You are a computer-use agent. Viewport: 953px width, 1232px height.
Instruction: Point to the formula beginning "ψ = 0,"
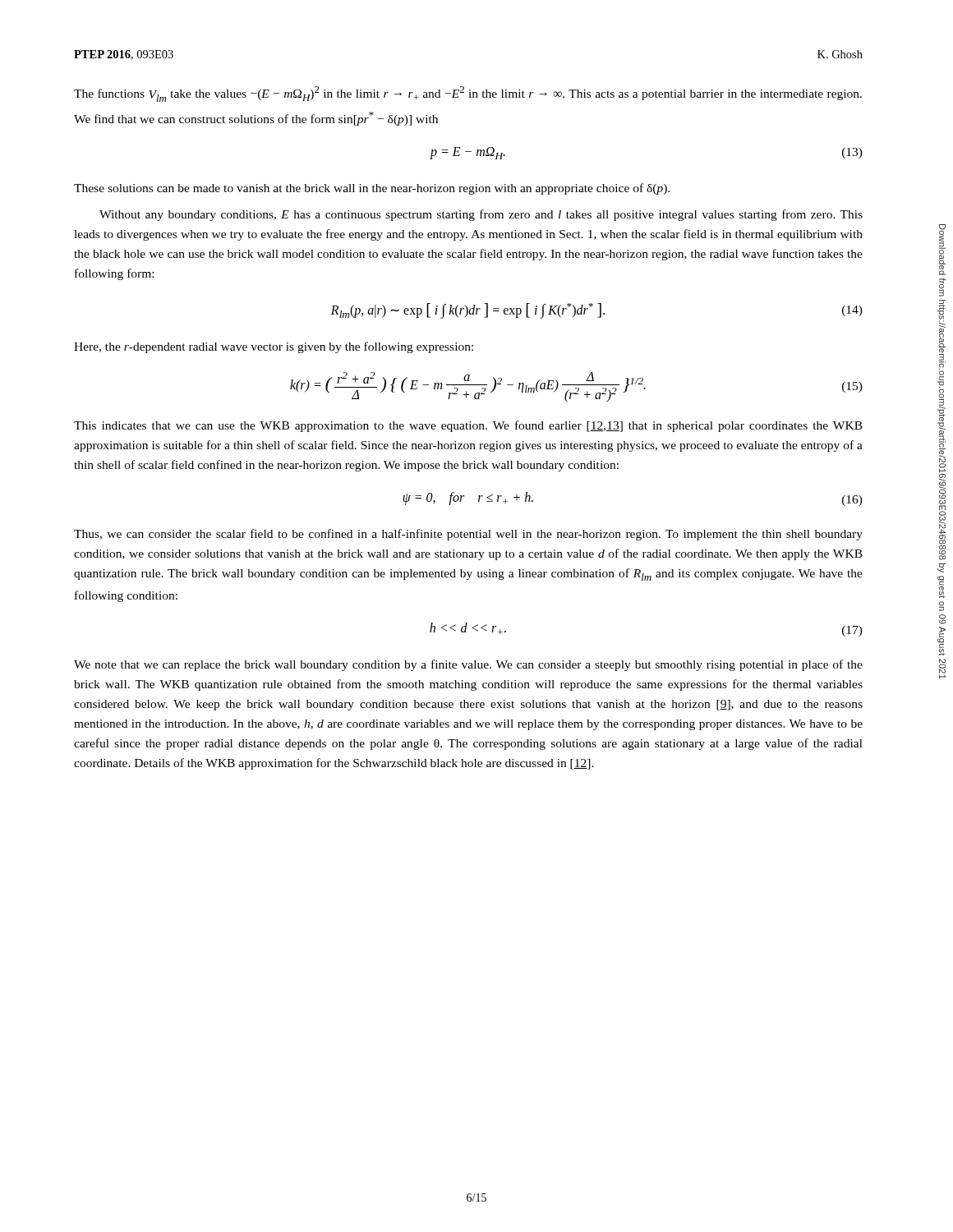click(457, 500)
